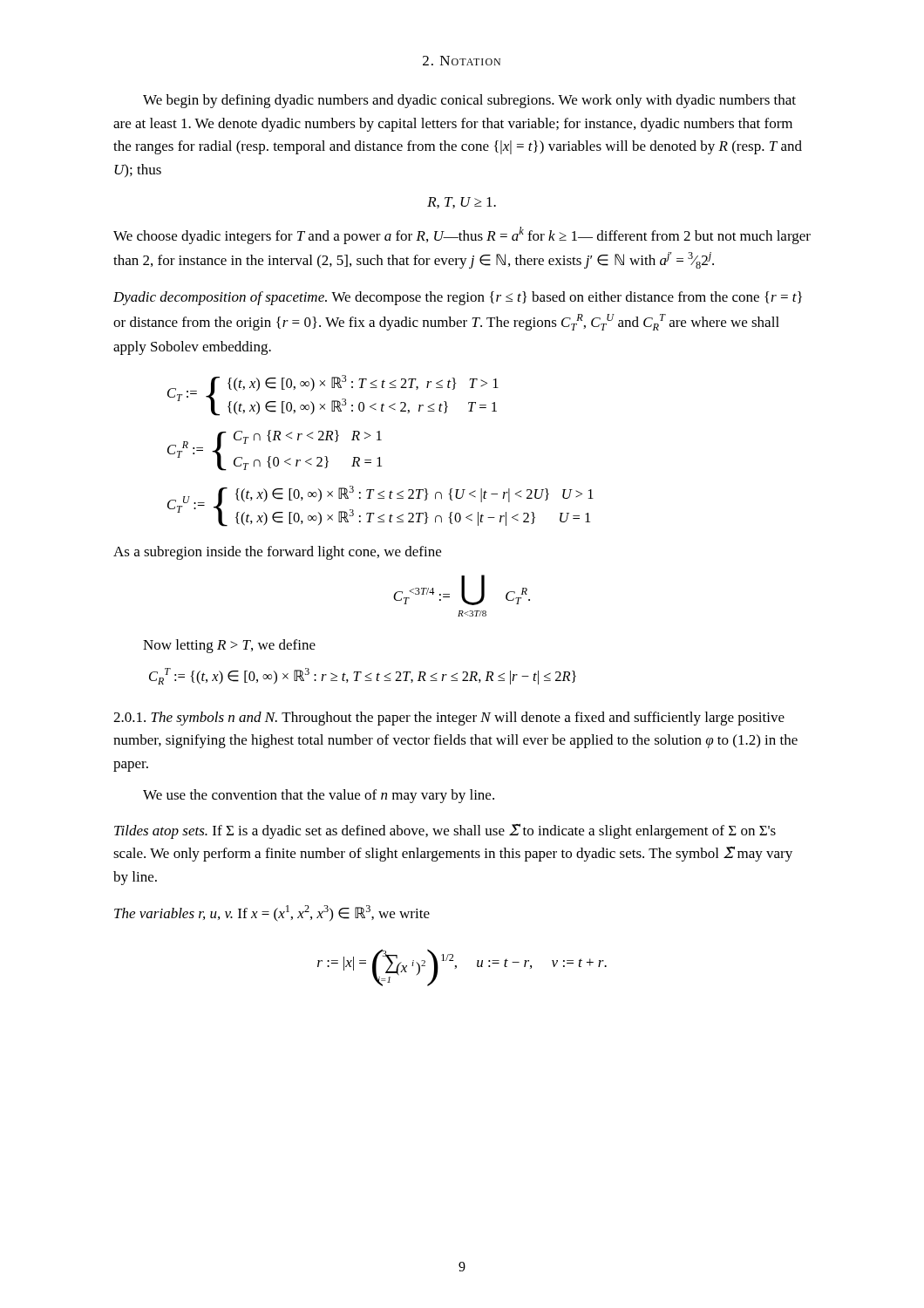
Task: Select the text block with the text "We begin by defining dyadic"
Action: coord(458,135)
